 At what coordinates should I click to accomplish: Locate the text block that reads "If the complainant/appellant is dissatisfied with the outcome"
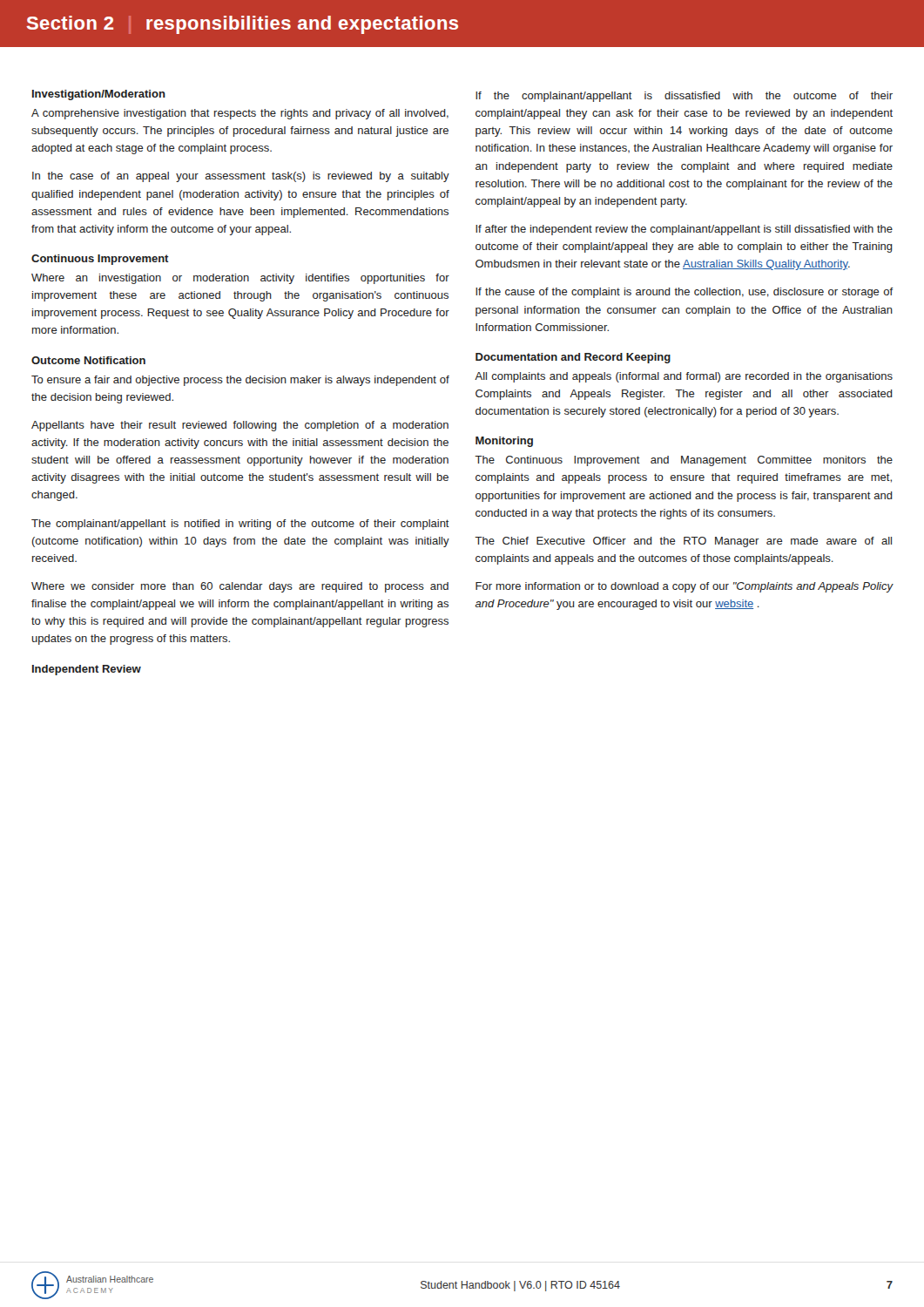pyautogui.click(x=684, y=148)
